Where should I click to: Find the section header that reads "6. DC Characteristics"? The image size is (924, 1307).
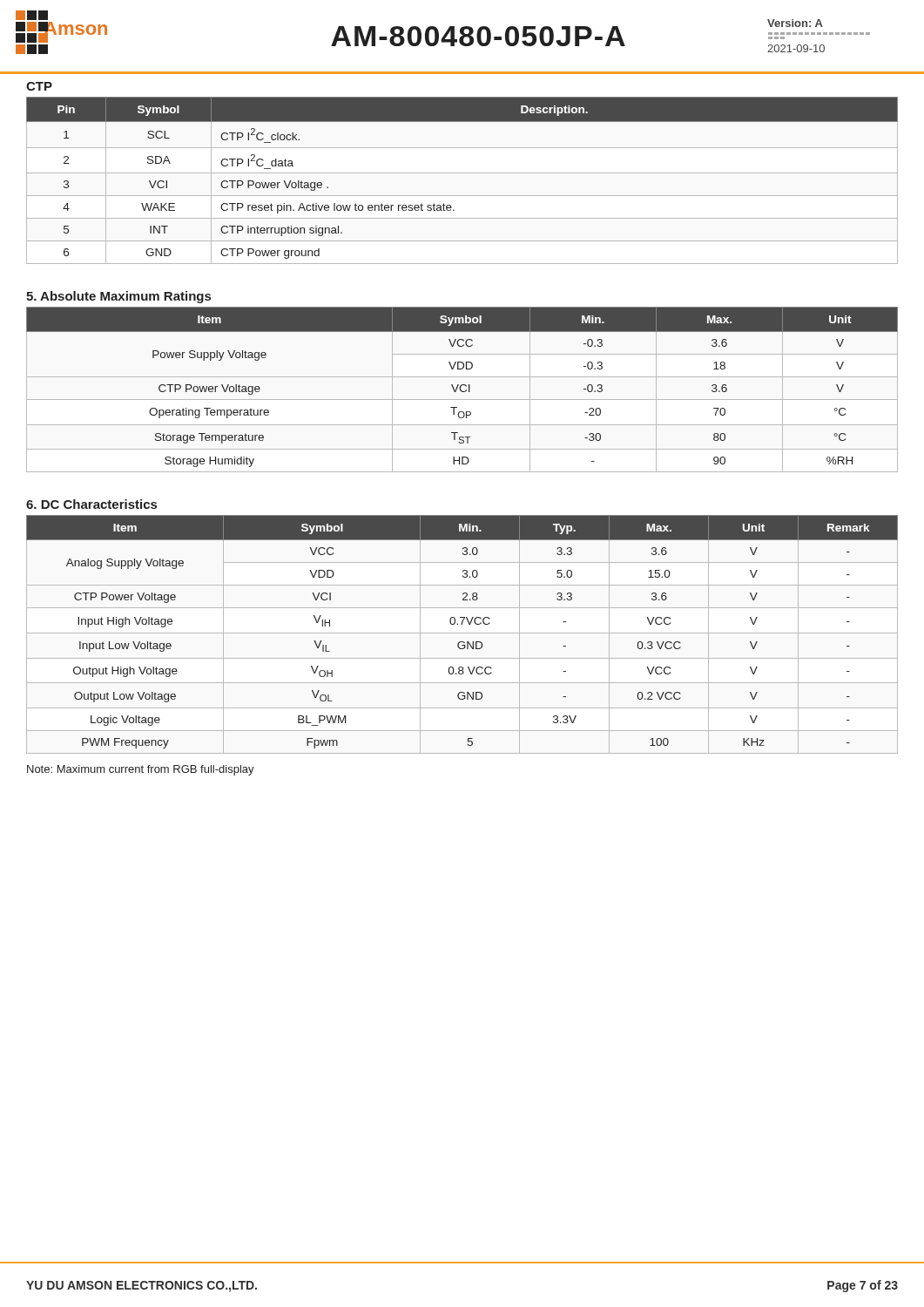click(92, 504)
